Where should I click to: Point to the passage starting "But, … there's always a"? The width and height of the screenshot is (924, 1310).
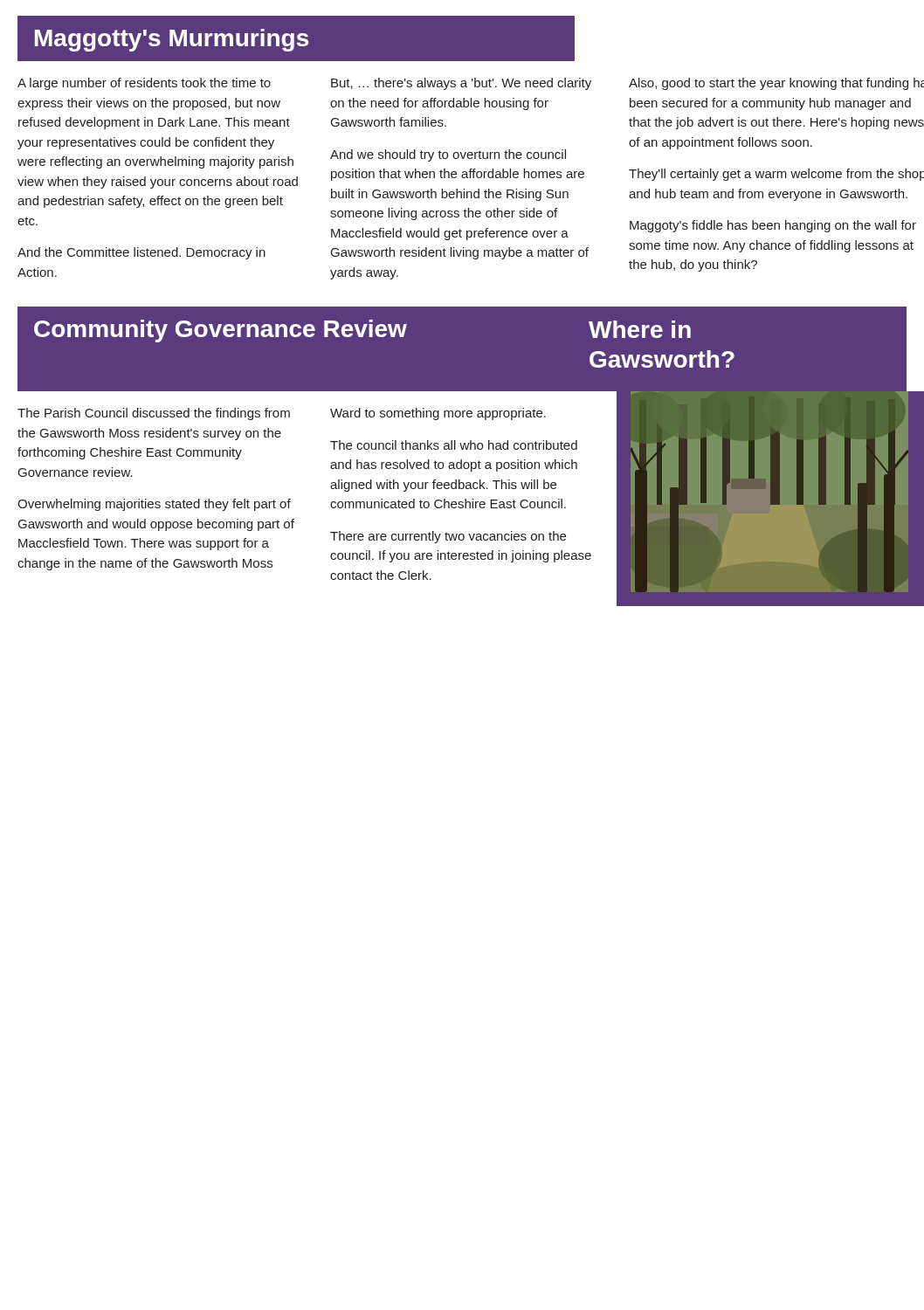[466, 178]
